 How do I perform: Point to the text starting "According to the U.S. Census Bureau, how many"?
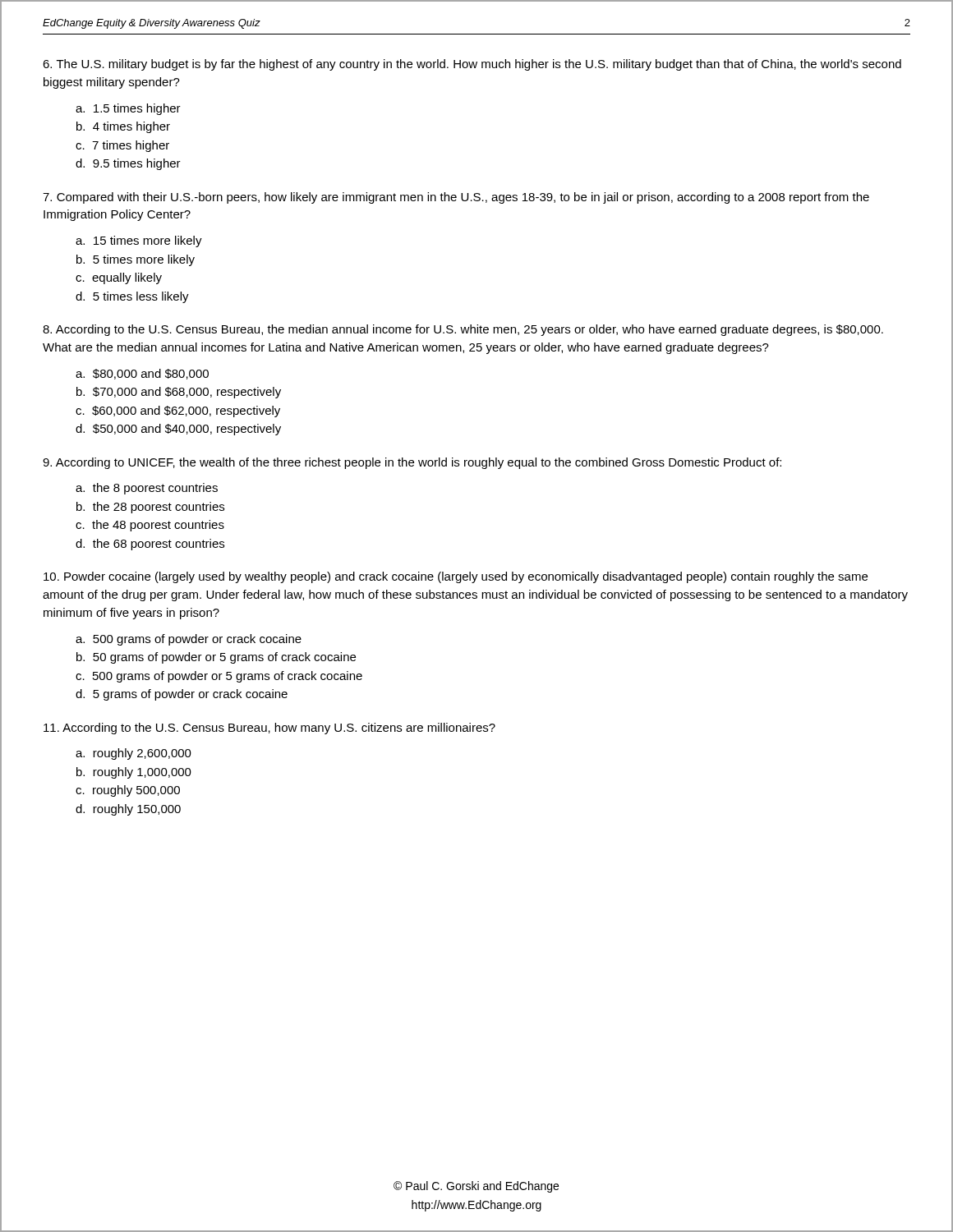point(269,727)
